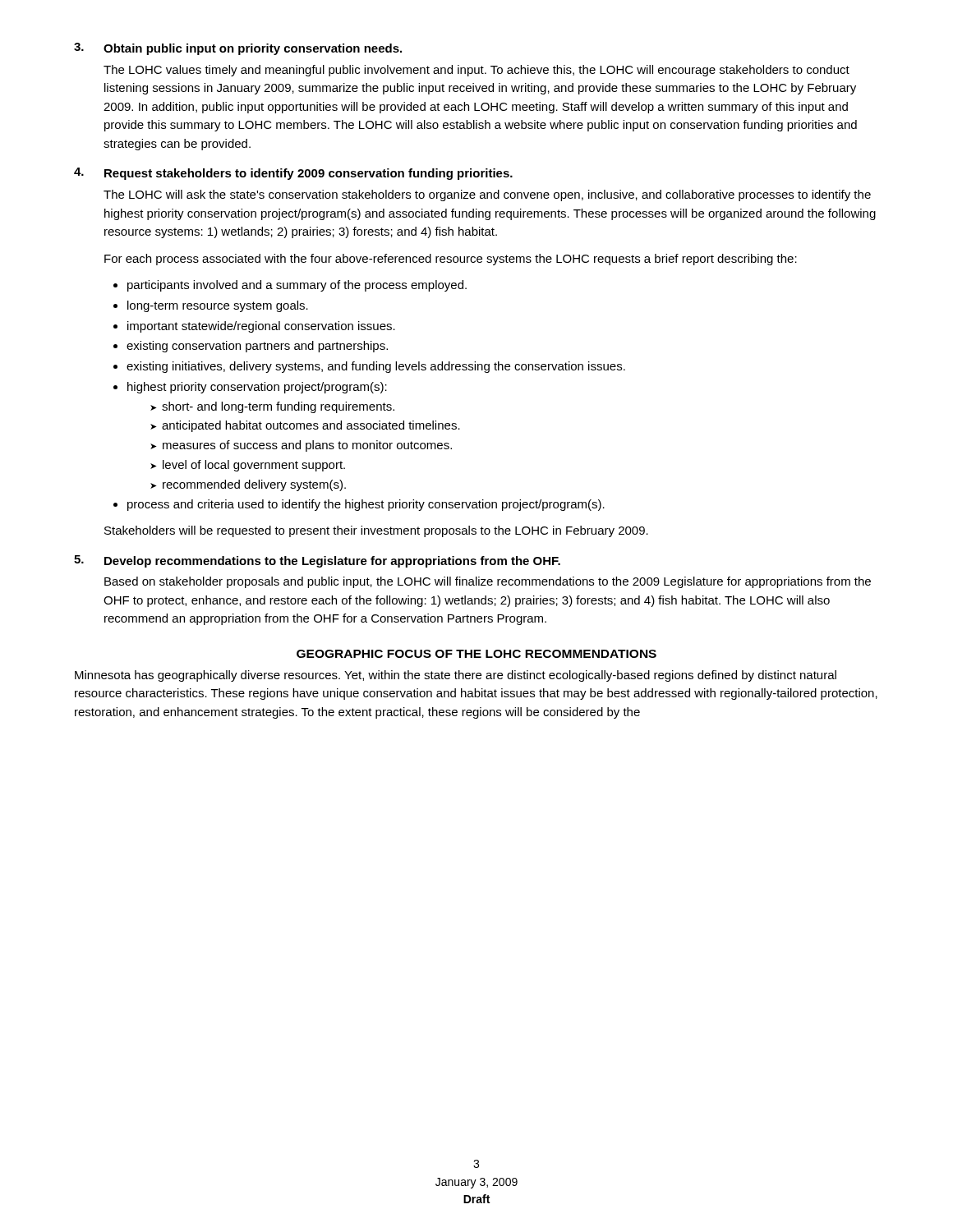Point to the block starting "participants involved and a"
The width and height of the screenshot is (953, 1232).
(297, 285)
